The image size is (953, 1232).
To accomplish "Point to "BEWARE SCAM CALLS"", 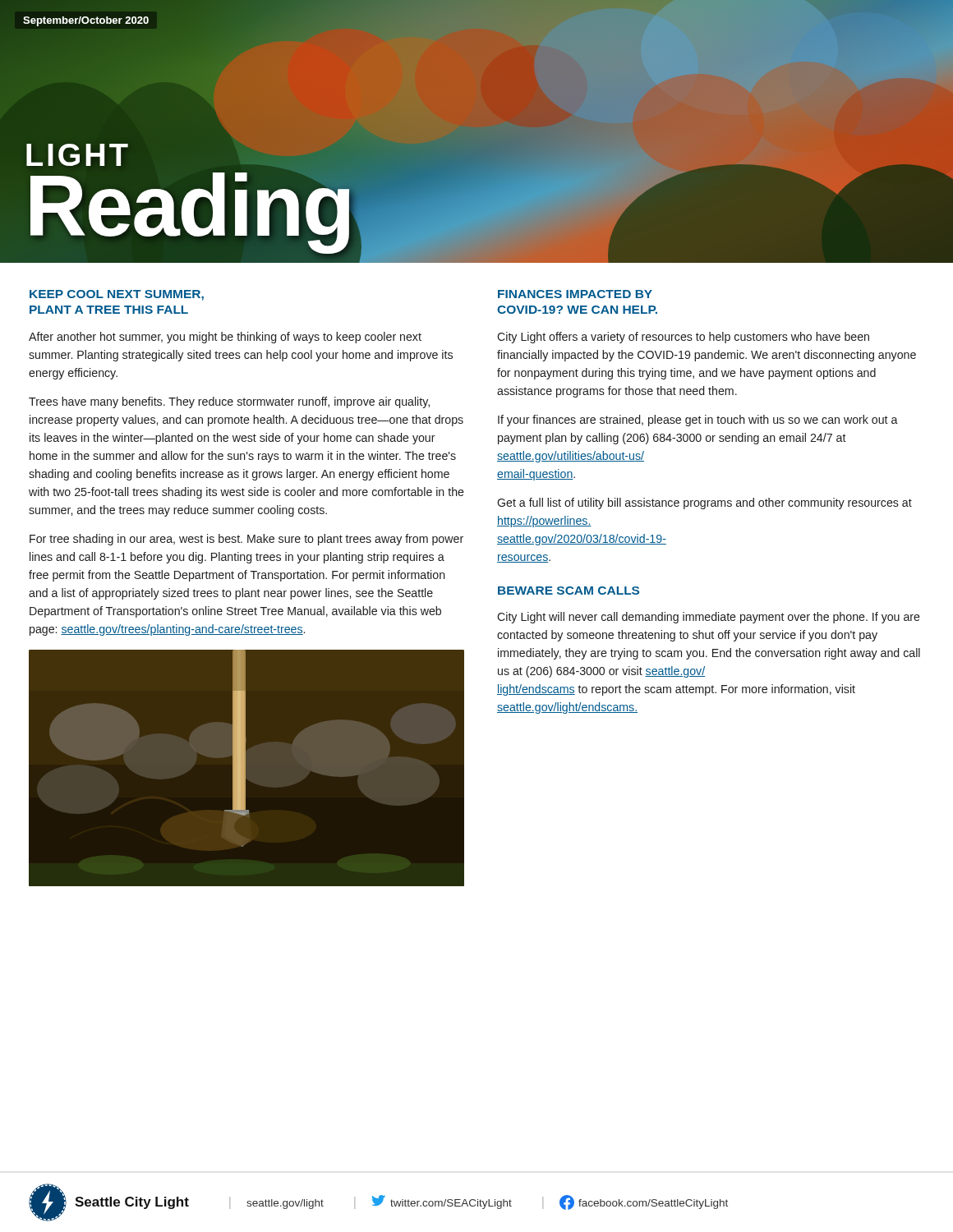I will coord(569,590).
